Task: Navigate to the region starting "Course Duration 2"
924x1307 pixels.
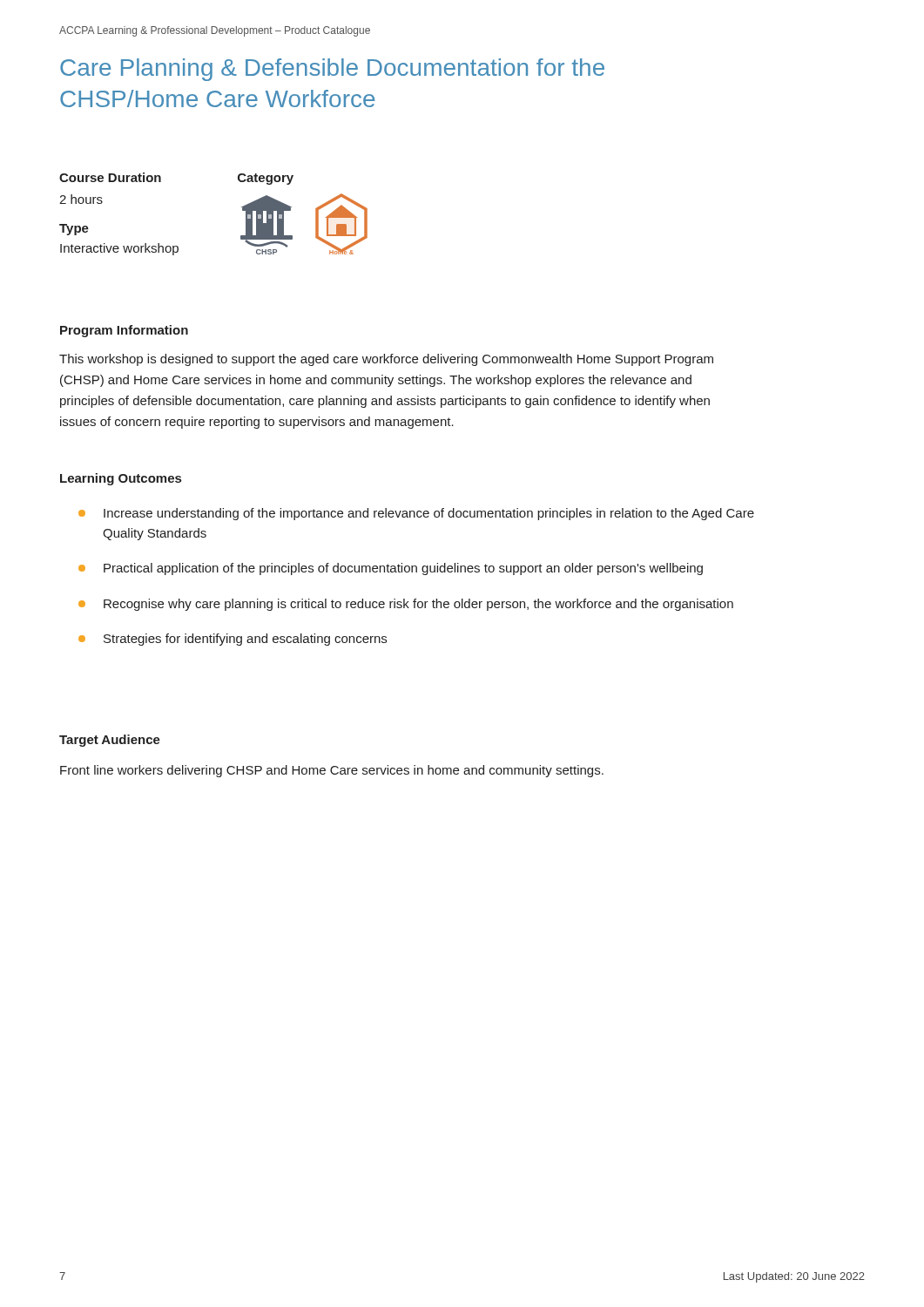Action: (x=114, y=180)
